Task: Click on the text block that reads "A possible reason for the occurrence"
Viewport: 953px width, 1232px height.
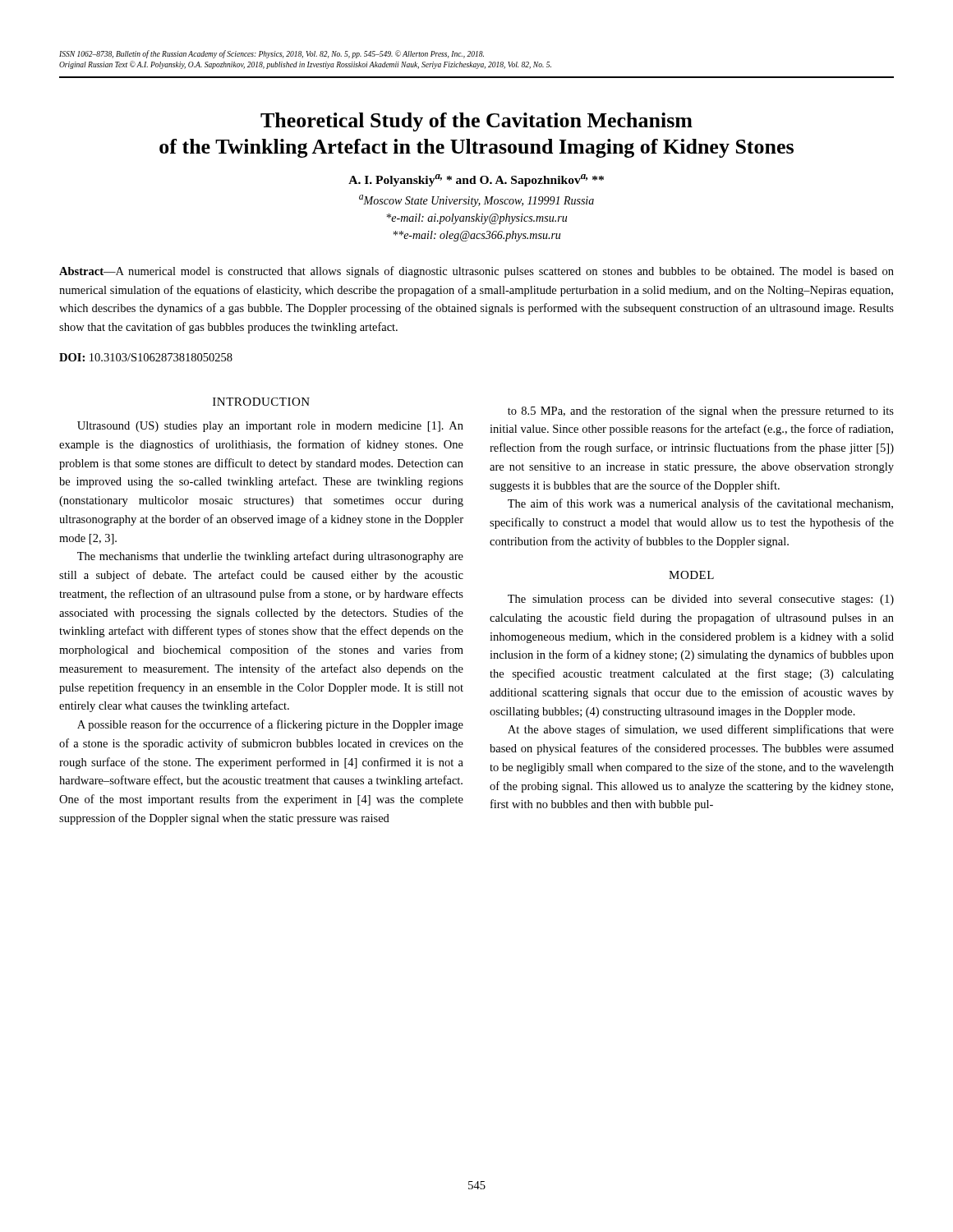Action: coord(261,771)
